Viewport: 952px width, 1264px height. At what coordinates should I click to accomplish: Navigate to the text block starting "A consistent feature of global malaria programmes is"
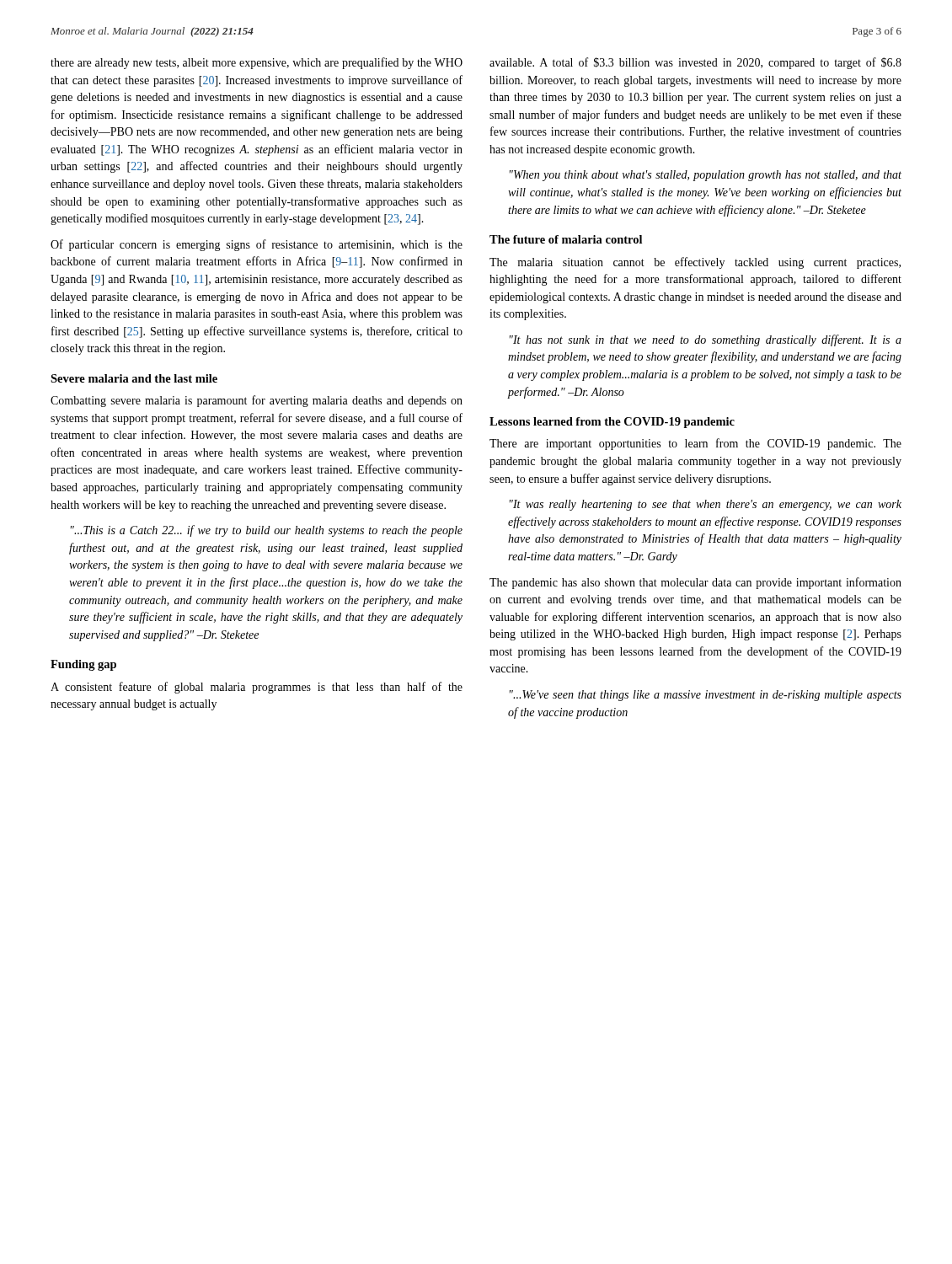tap(257, 696)
